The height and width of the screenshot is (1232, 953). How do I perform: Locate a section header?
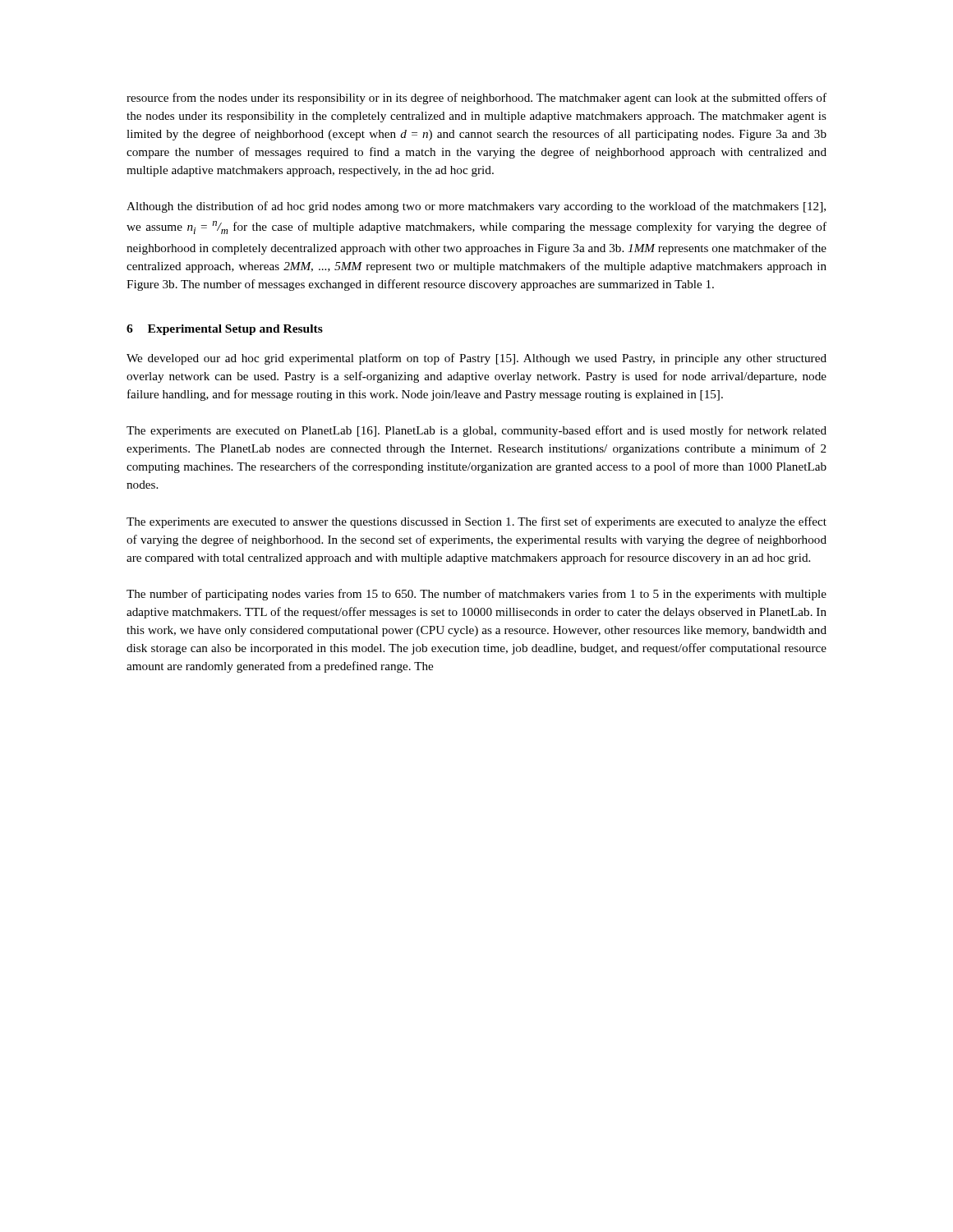225,328
